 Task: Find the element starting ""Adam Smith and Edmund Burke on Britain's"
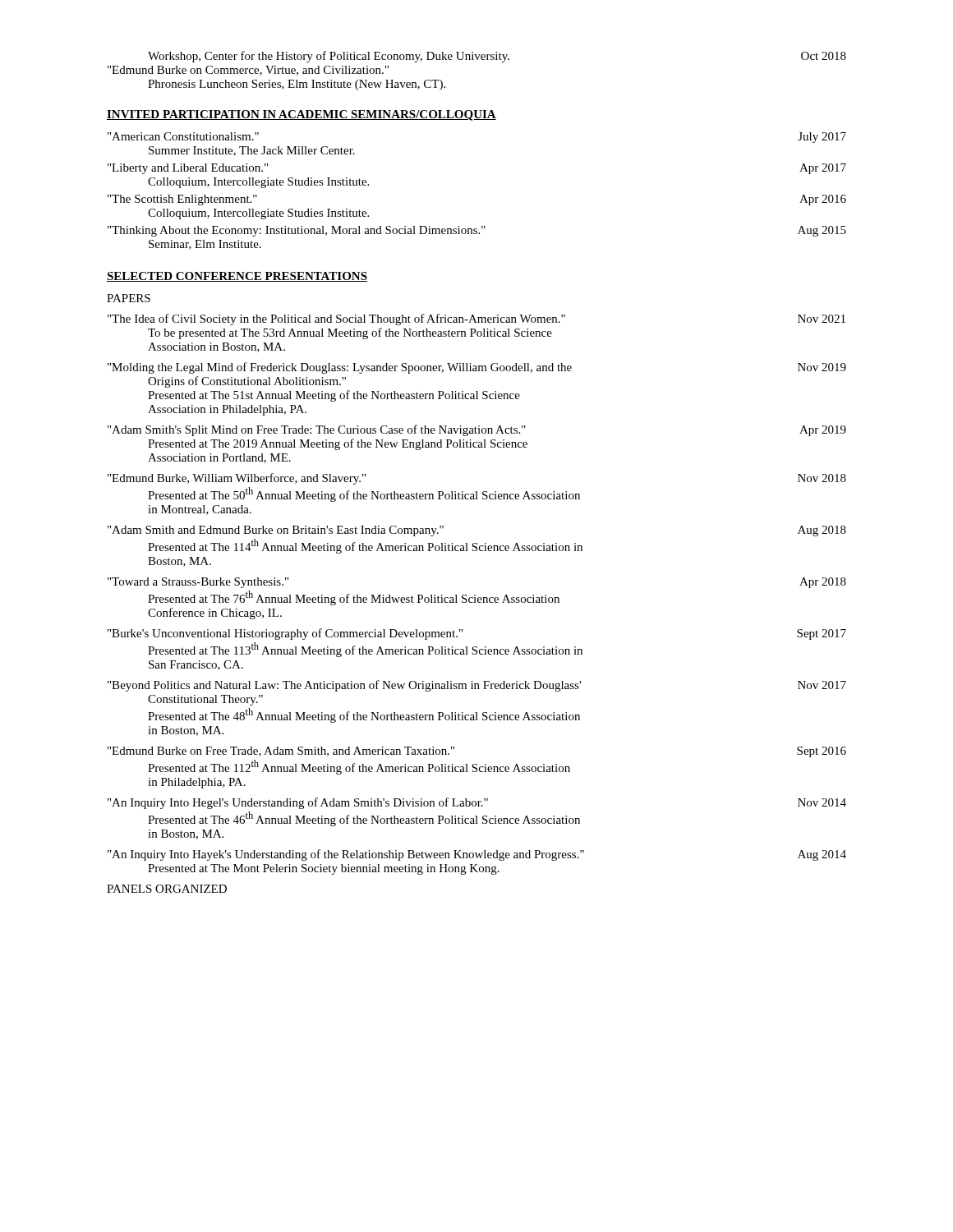click(x=476, y=546)
